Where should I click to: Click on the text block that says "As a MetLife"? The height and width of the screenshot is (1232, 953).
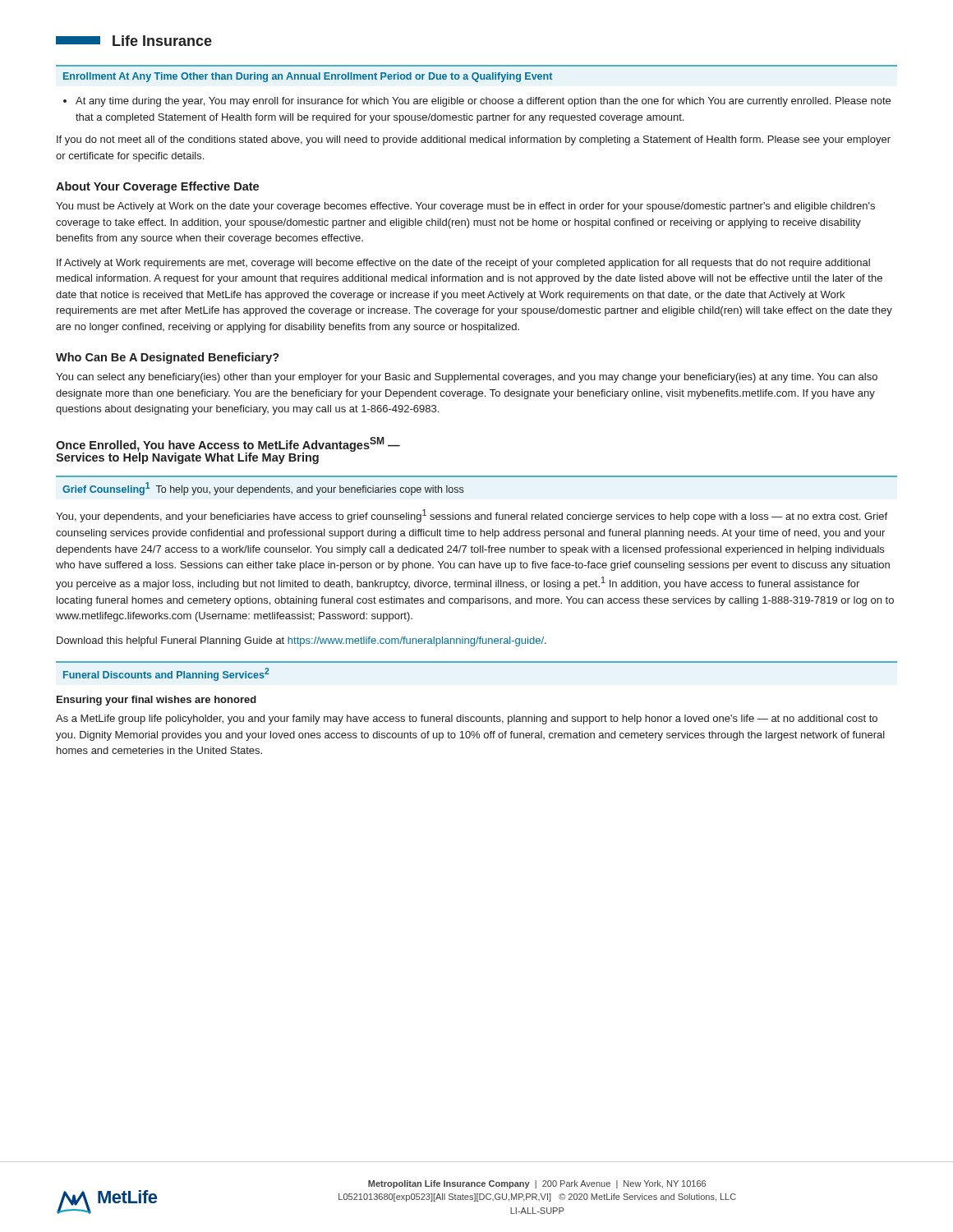click(x=470, y=735)
